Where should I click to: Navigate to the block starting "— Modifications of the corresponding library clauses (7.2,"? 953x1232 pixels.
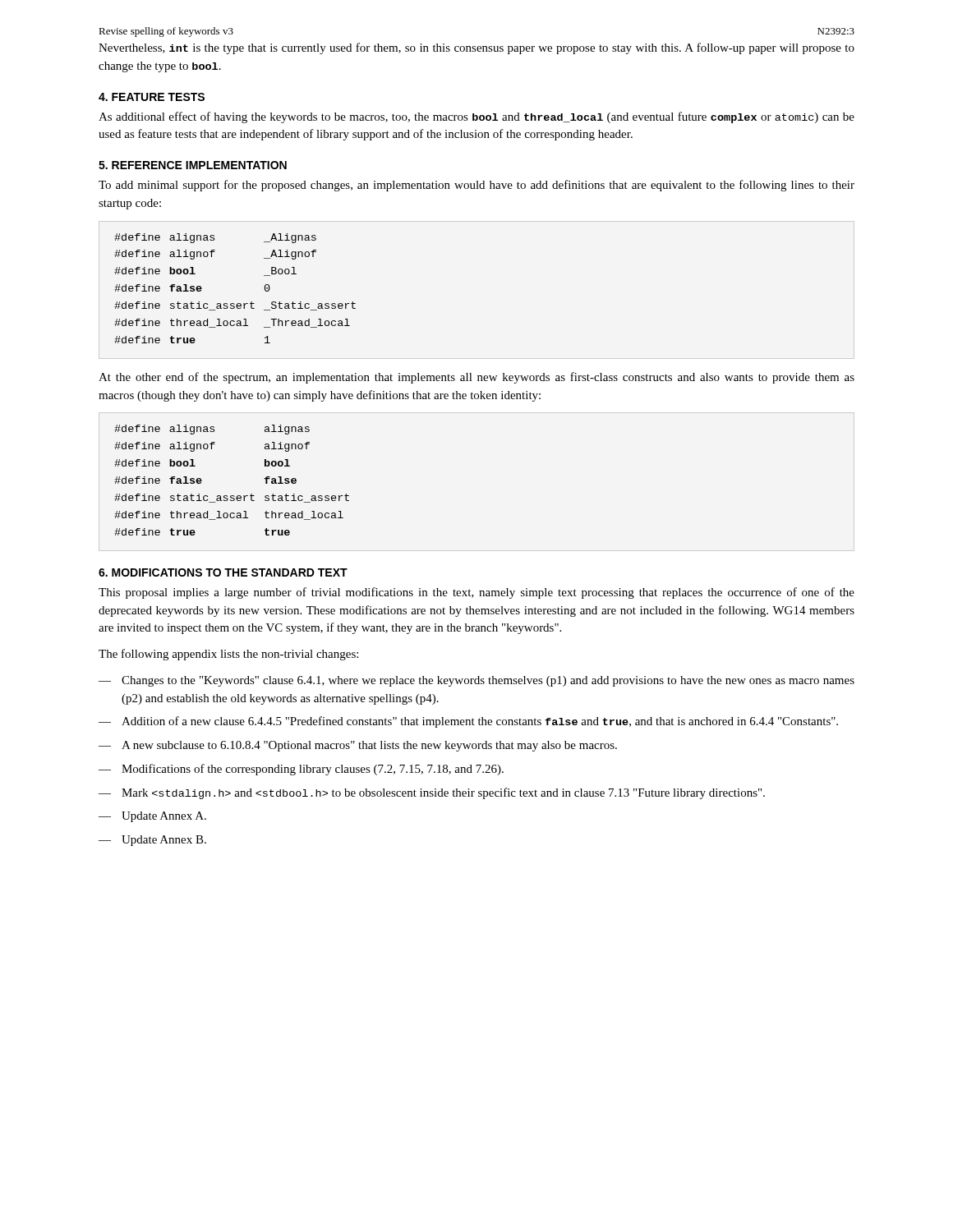[301, 769]
